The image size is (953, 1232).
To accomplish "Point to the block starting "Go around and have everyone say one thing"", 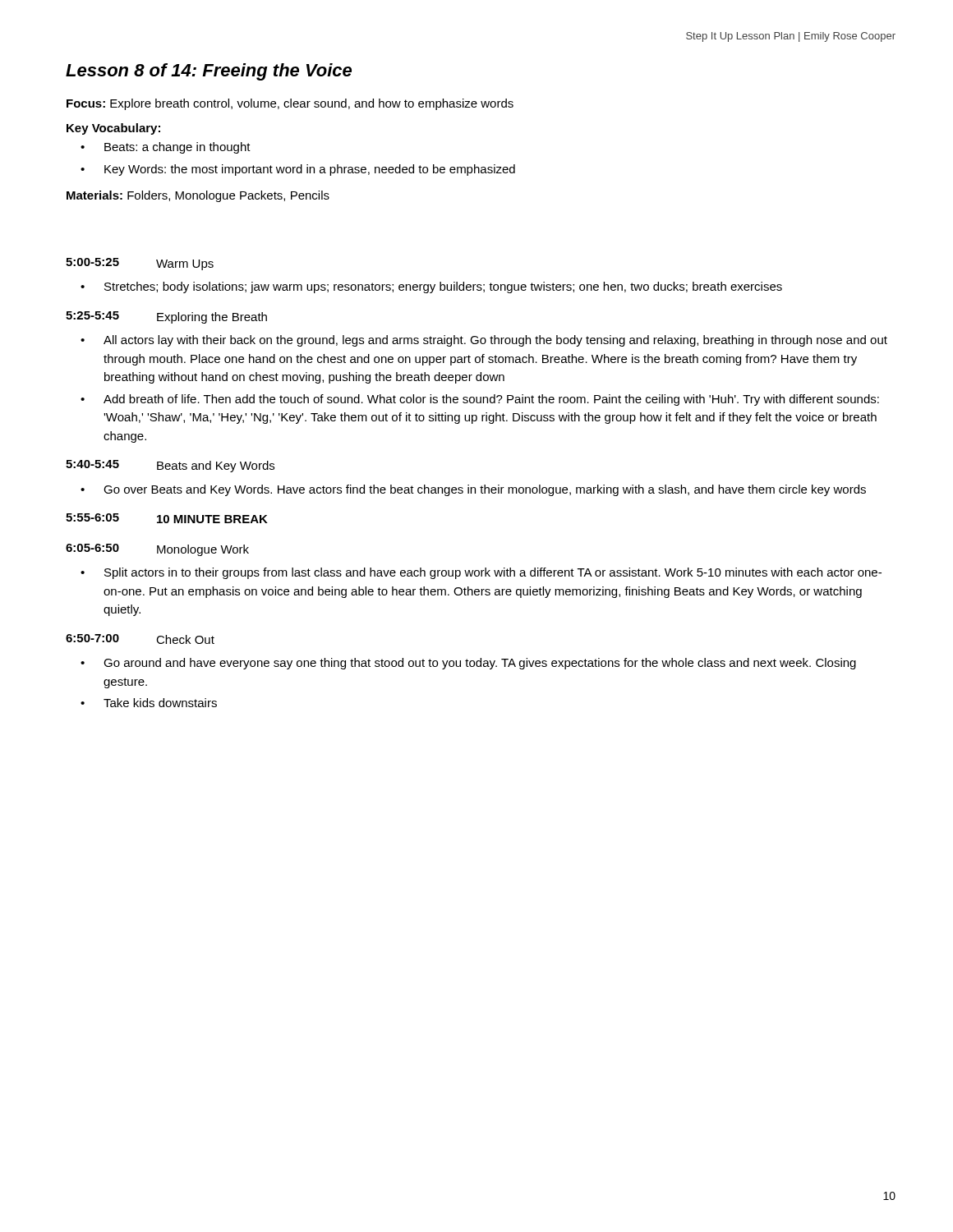I will tap(495, 672).
